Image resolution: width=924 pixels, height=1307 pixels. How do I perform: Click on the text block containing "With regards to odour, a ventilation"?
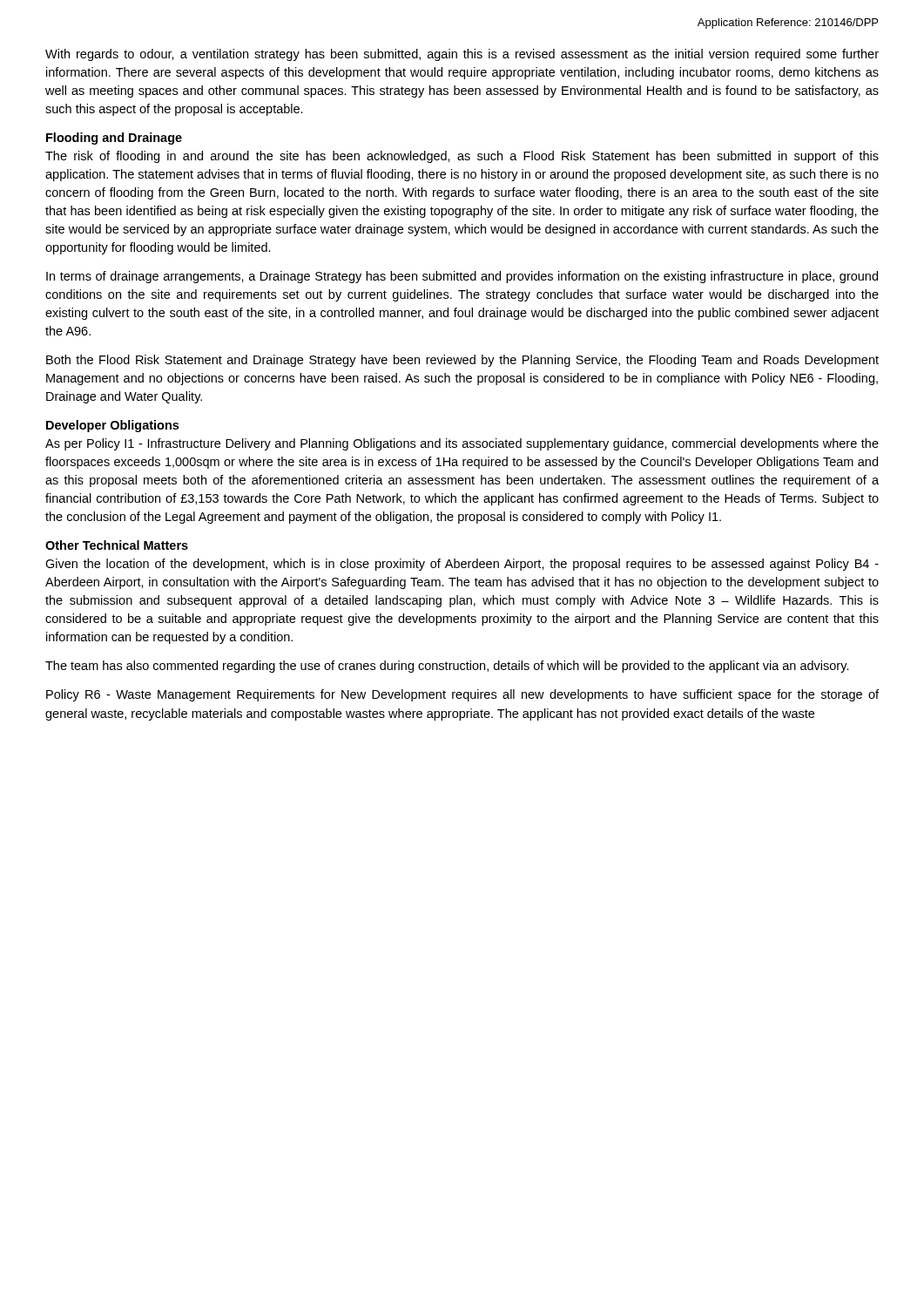462,82
